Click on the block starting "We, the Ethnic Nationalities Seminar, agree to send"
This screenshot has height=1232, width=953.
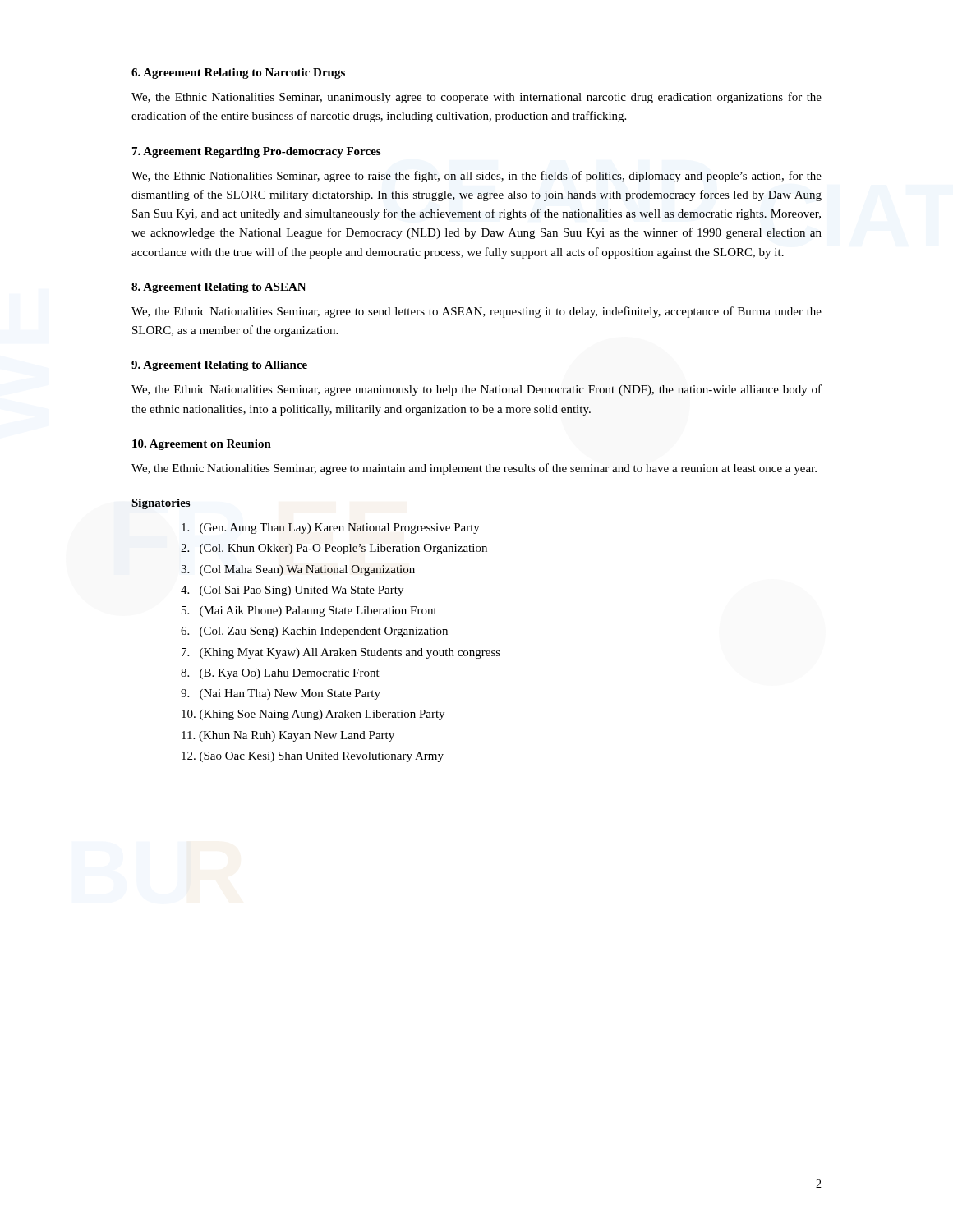[x=476, y=321]
